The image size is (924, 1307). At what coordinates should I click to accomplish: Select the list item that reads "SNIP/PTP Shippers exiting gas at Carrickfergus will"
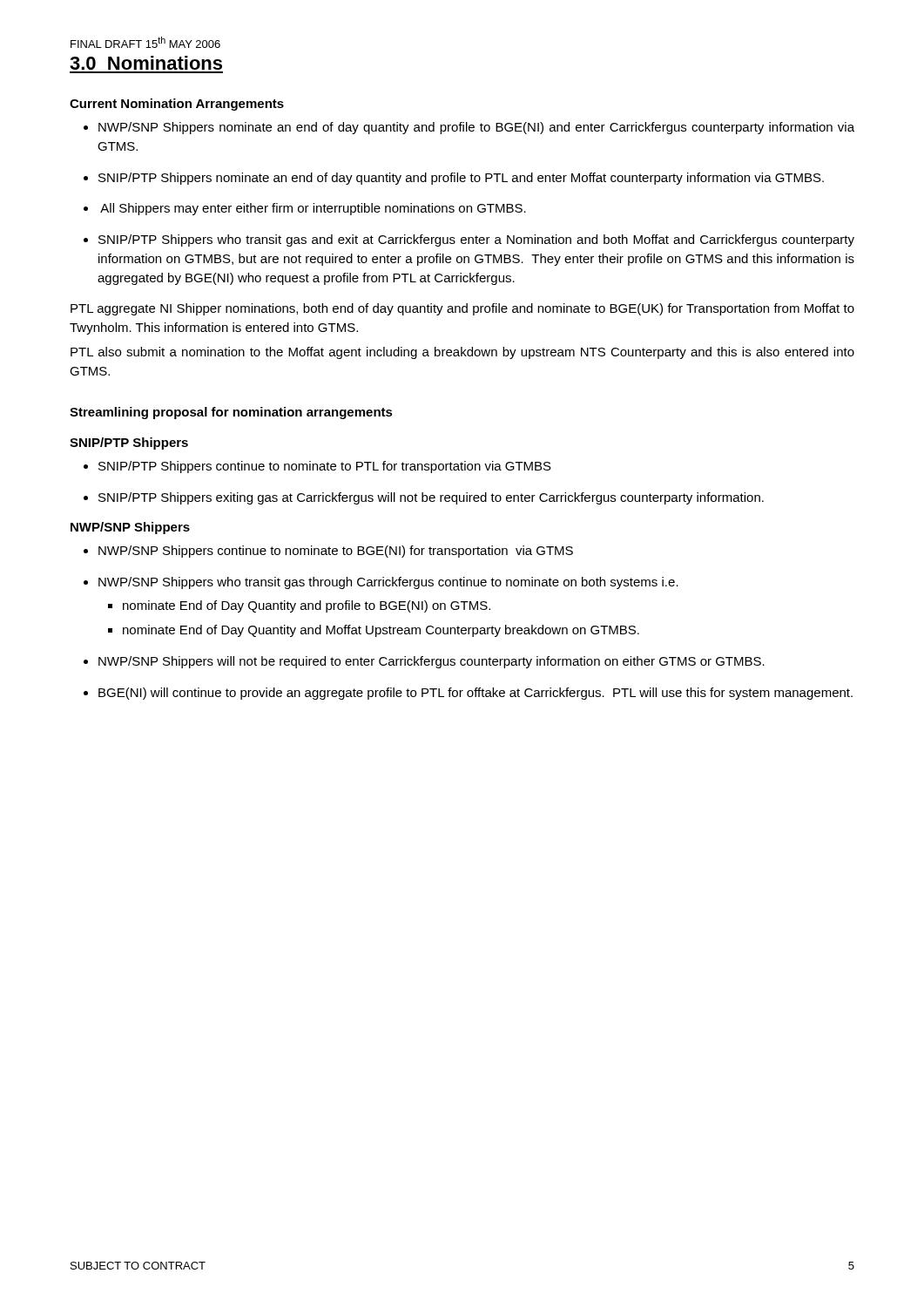point(431,497)
